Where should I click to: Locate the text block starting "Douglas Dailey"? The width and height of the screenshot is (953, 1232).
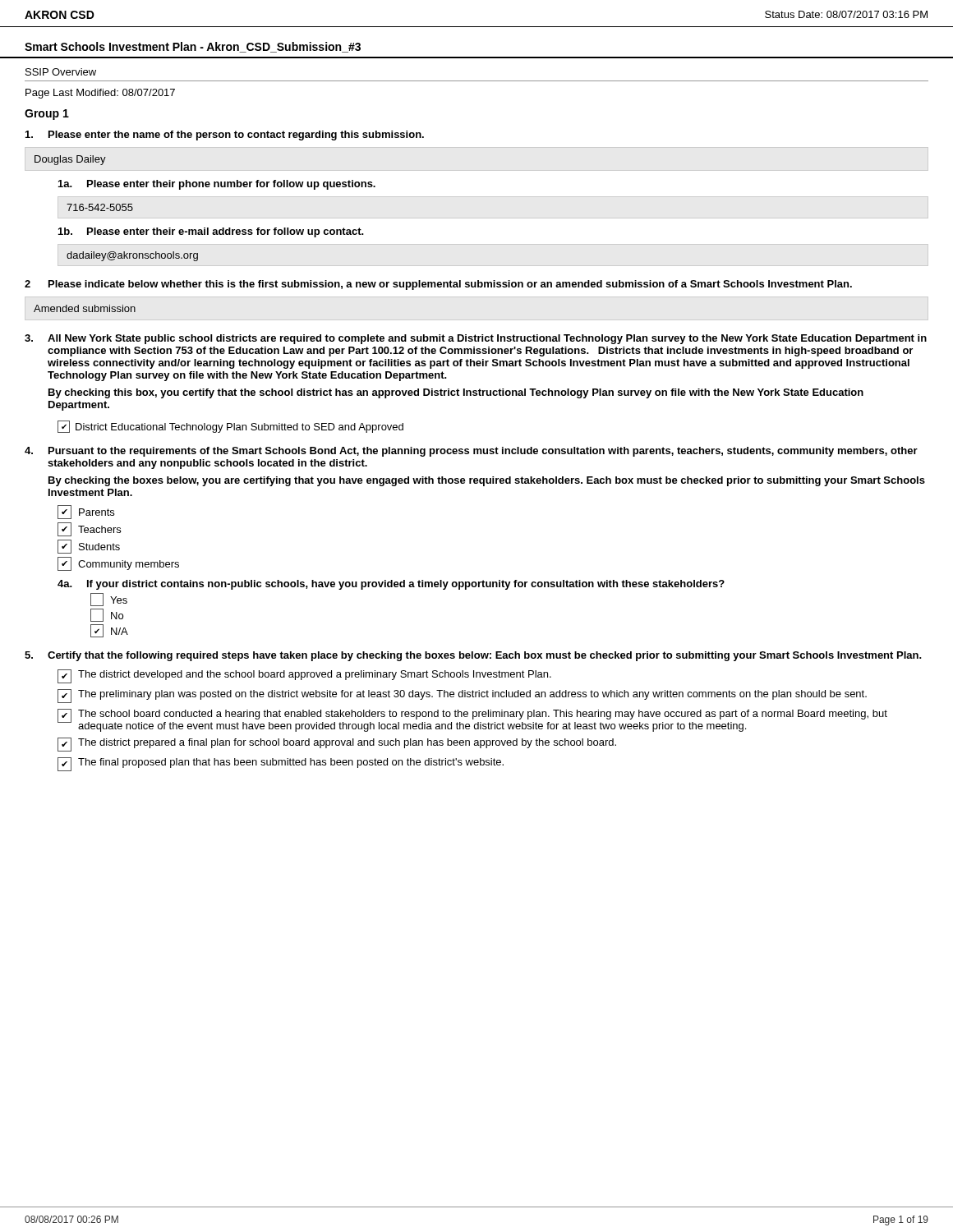[70, 159]
